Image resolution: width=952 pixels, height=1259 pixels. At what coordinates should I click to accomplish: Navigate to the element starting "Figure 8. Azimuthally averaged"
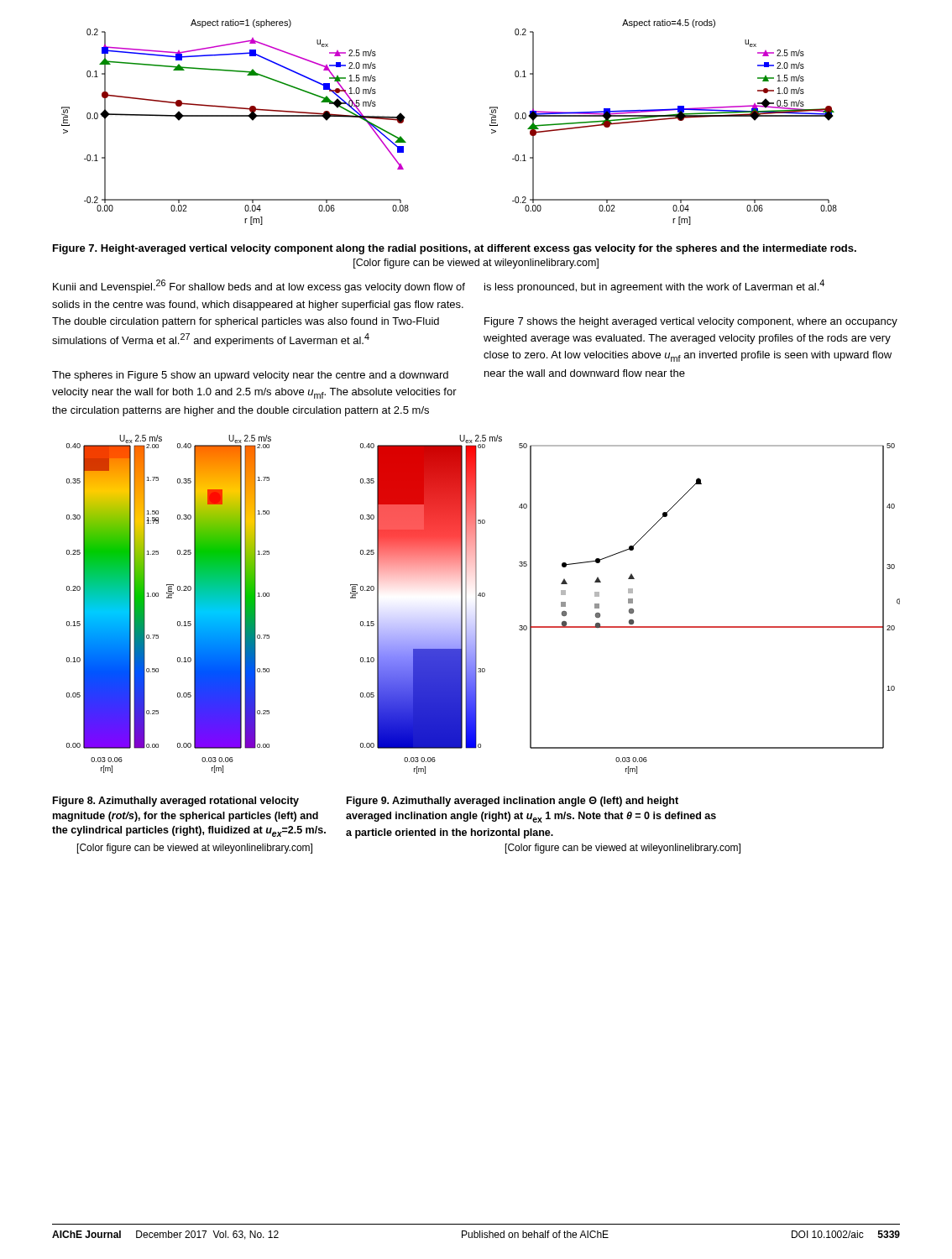point(189,817)
